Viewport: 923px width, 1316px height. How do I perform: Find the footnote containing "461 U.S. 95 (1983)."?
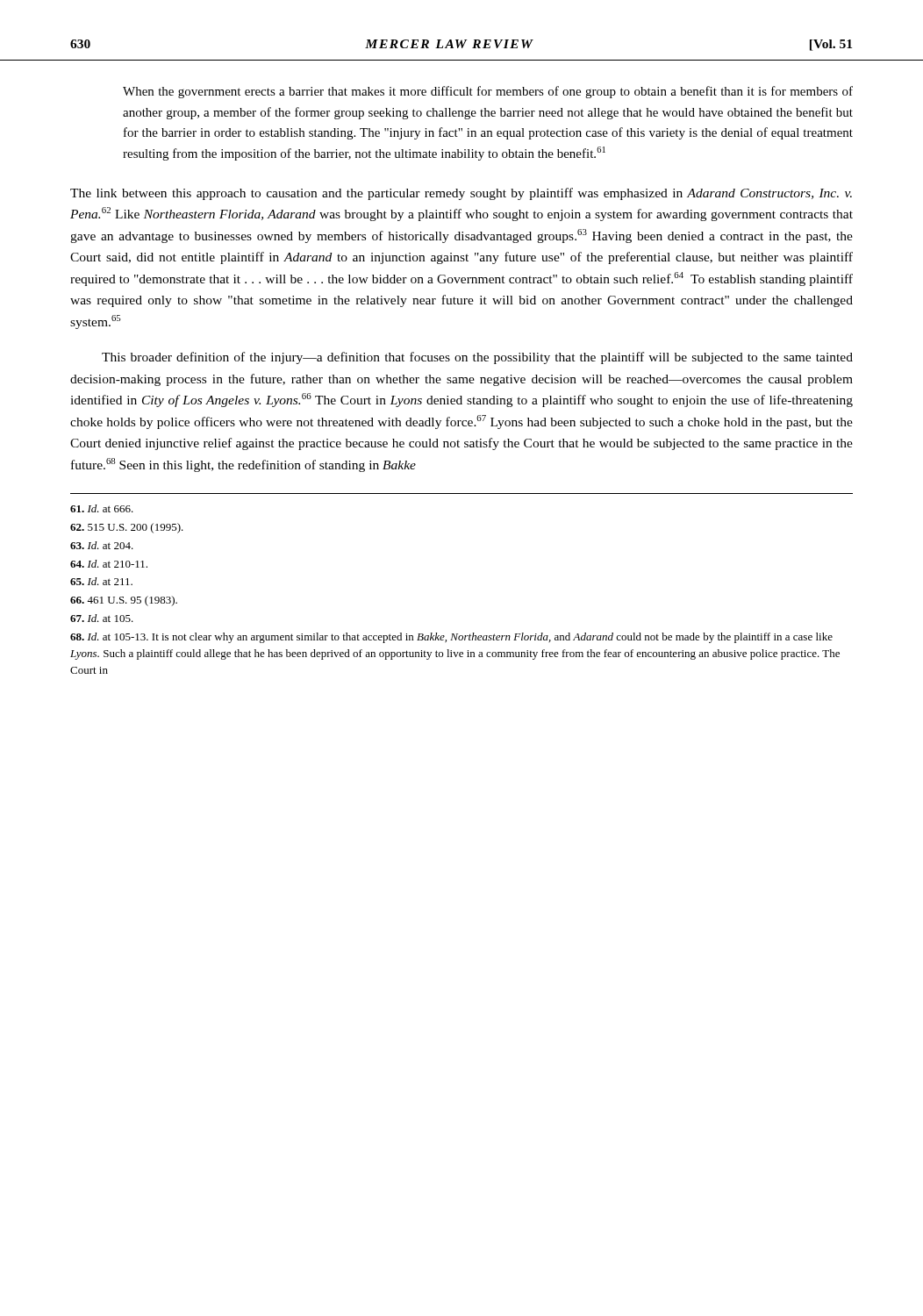(x=124, y=600)
